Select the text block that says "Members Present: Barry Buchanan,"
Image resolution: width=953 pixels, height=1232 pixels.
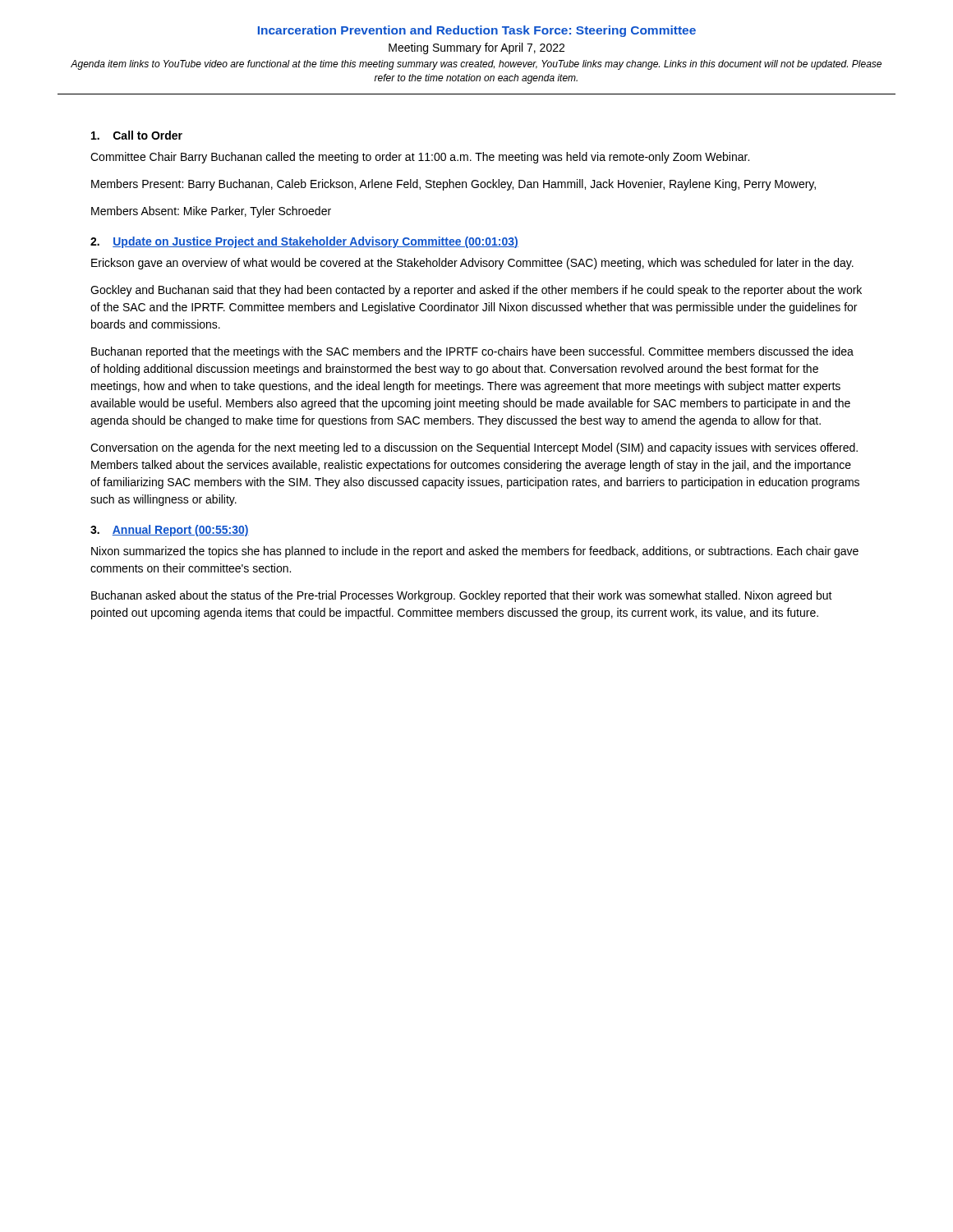tap(454, 184)
